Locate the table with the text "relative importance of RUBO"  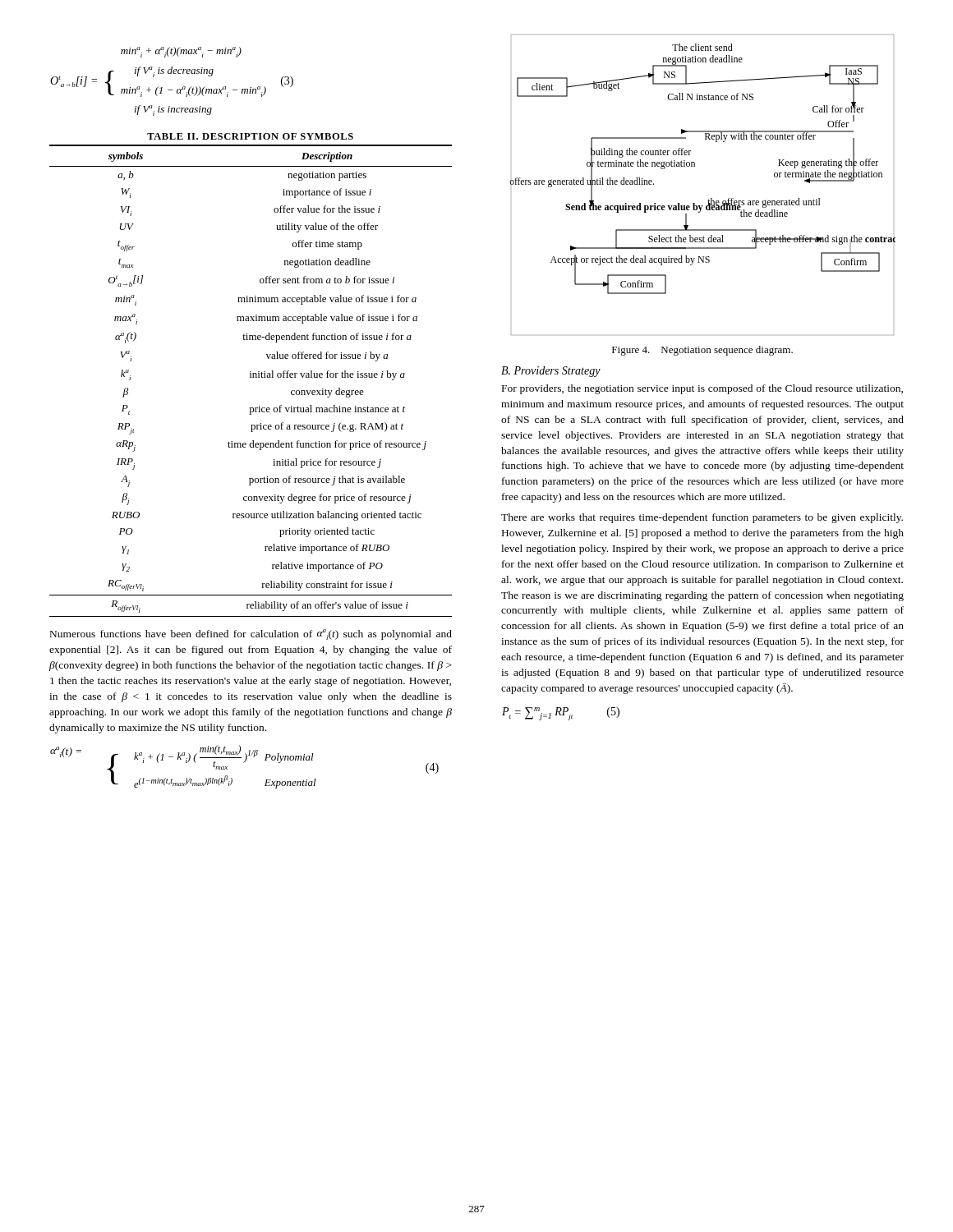251,381
